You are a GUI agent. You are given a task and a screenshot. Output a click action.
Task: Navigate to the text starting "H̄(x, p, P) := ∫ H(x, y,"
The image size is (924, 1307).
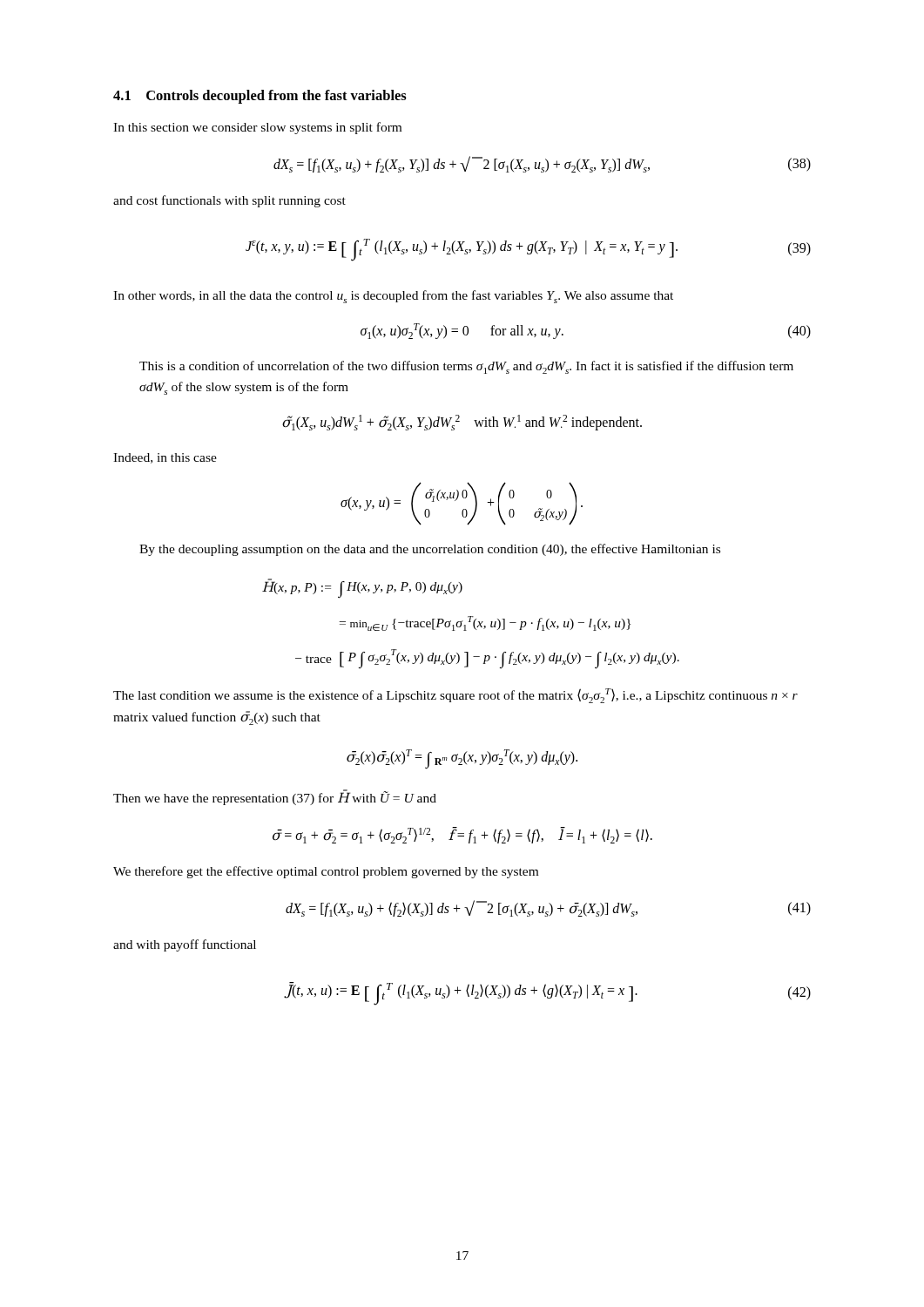coord(471,623)
